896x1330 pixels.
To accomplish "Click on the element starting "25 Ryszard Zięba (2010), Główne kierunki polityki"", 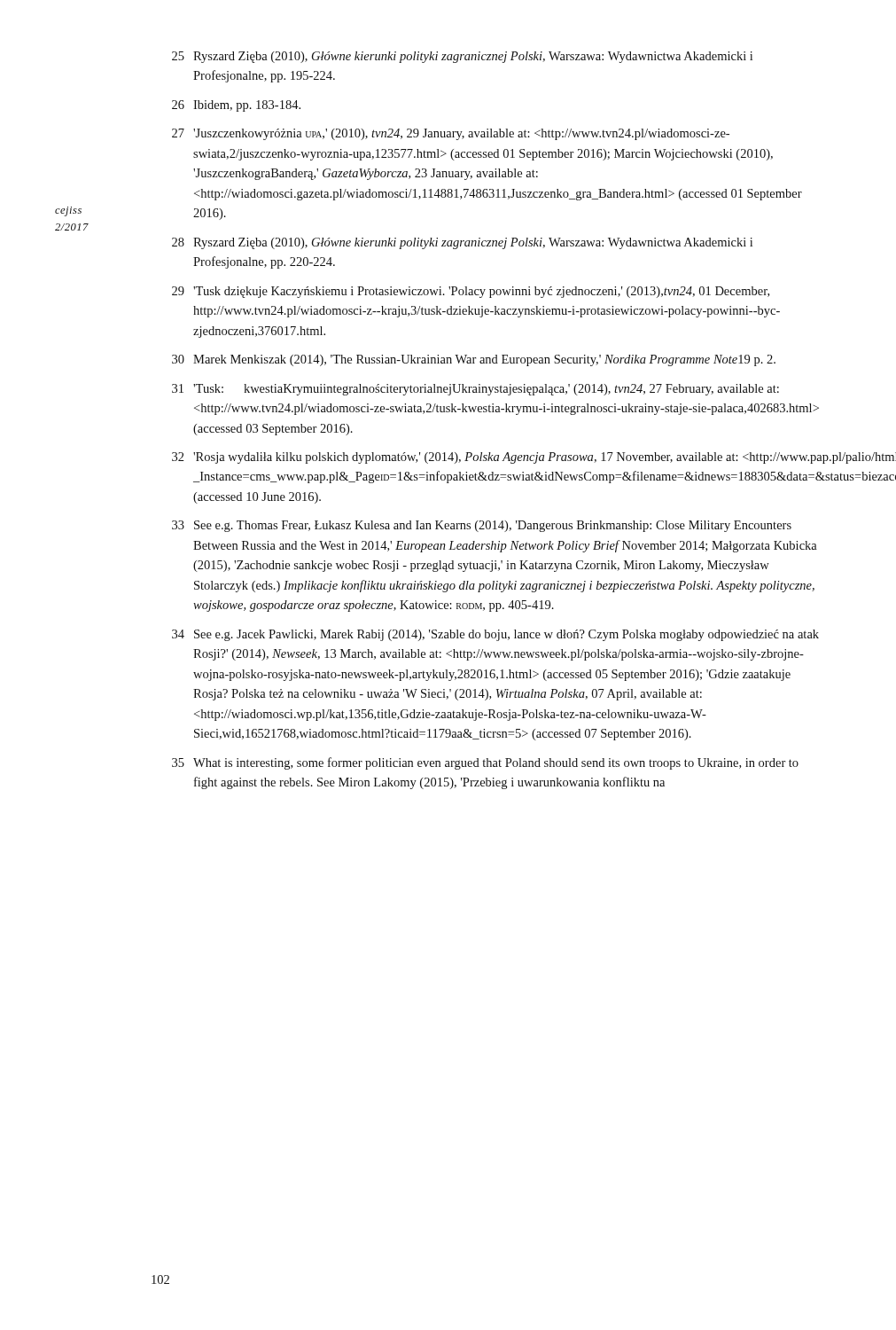I will point(488,66).
